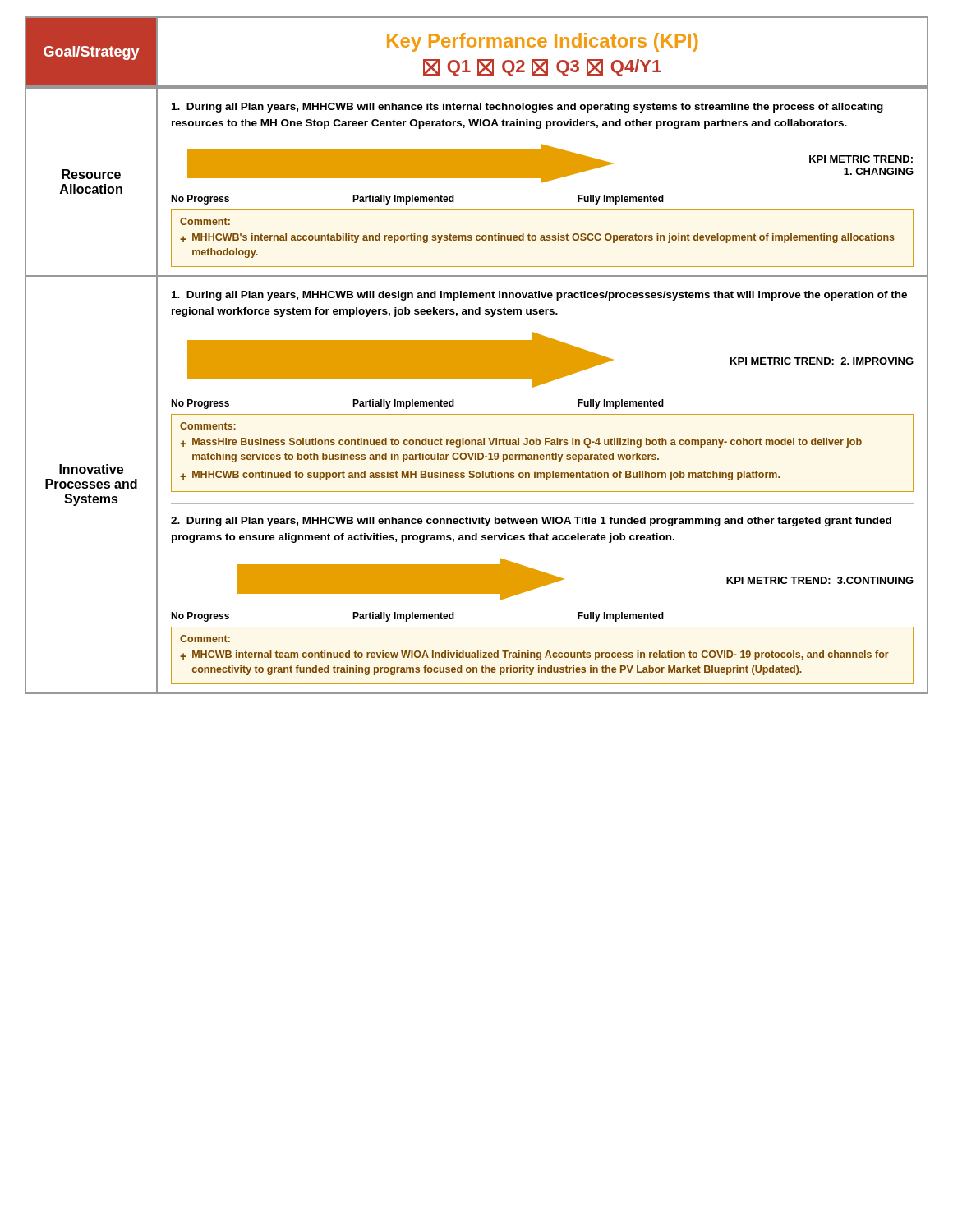Find the block starting "Key Performance Indicators (KPI) Q1 Q2 Q3"

click(542, 53)
